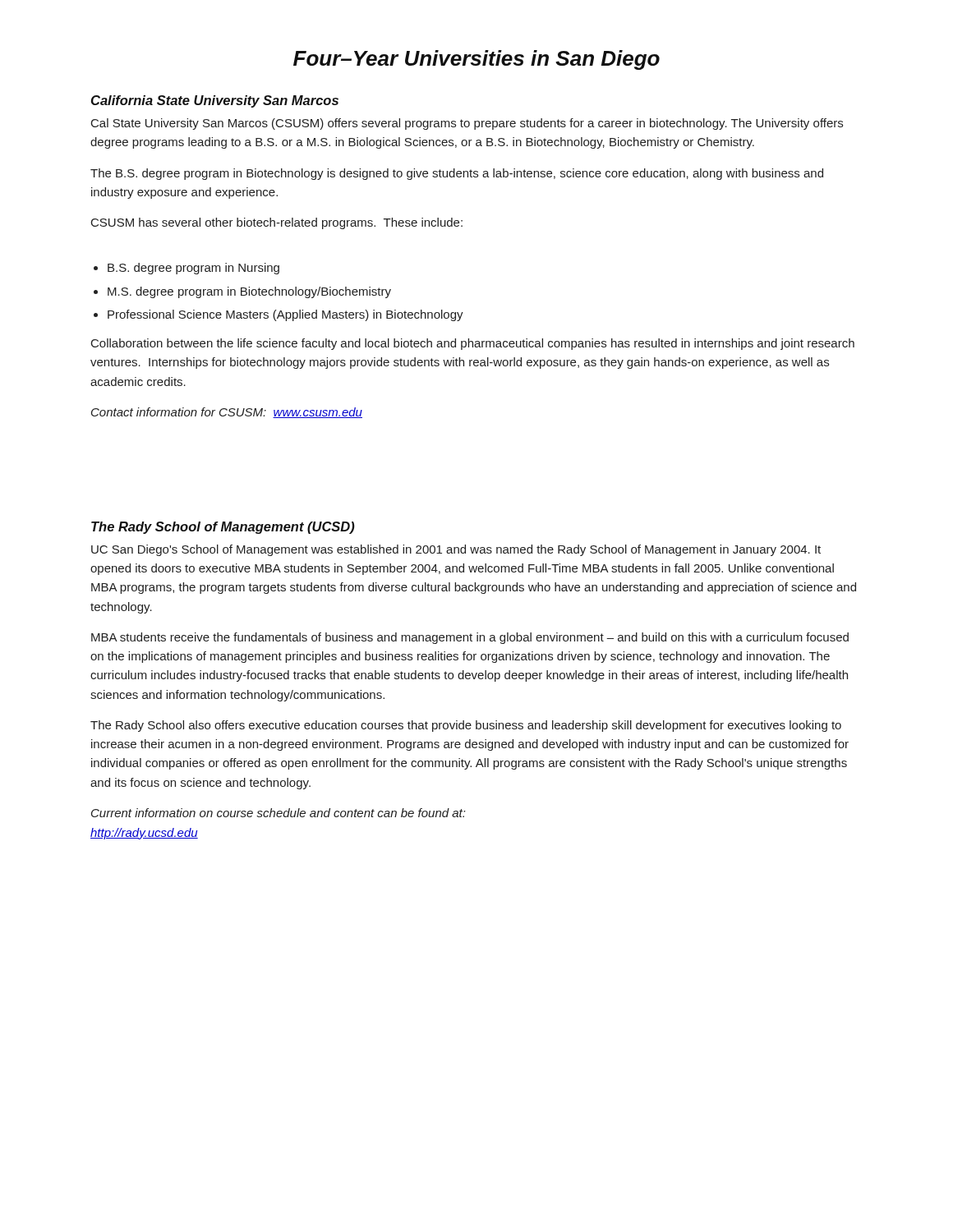Click on the region starting "The Rady School also offers executive"
Image resolution: width=953 pixels, height=1232 pixels.
click(470, 753)
